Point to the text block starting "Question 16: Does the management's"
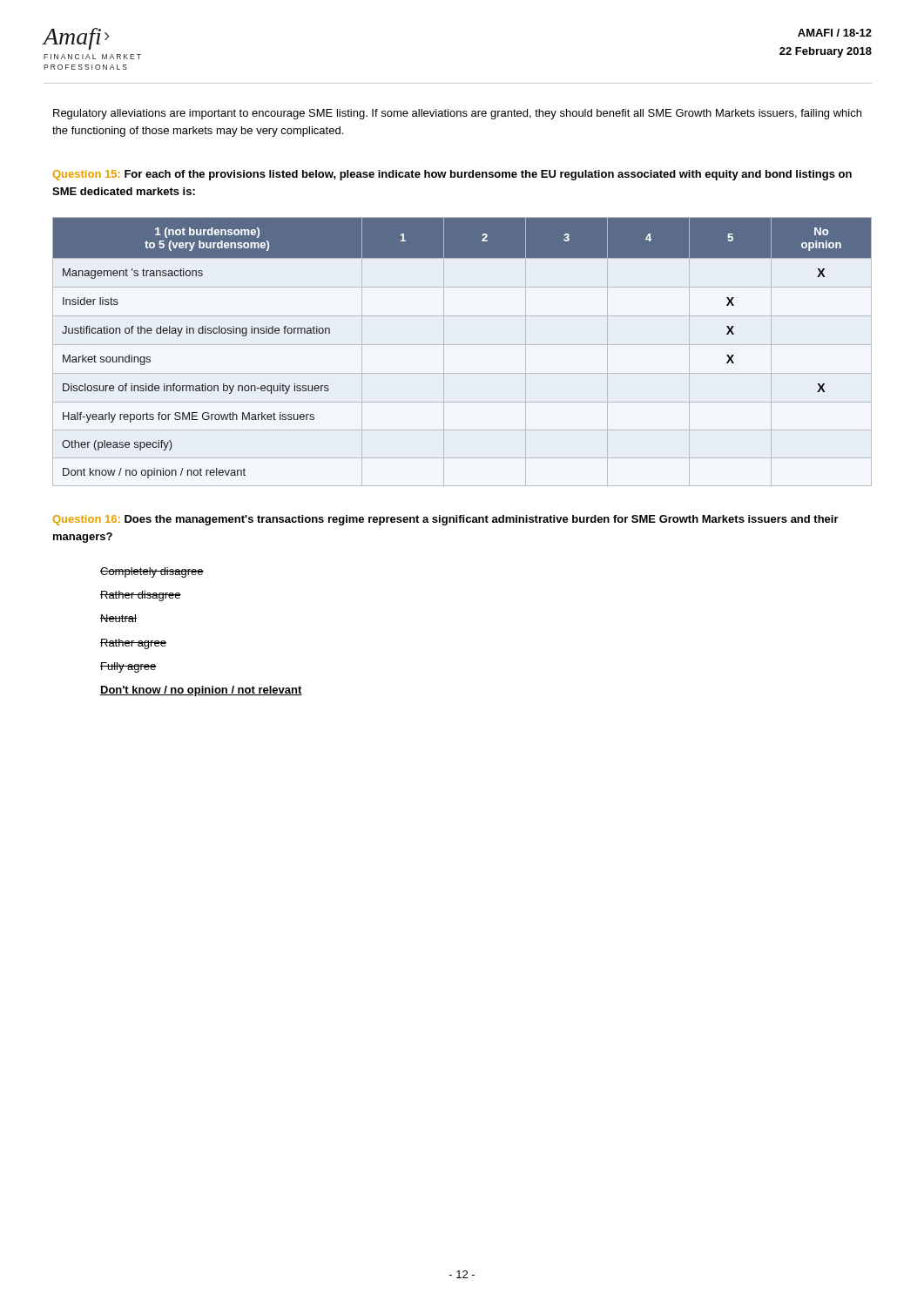Screen dimensions: 1307x924 pos(445,527)
